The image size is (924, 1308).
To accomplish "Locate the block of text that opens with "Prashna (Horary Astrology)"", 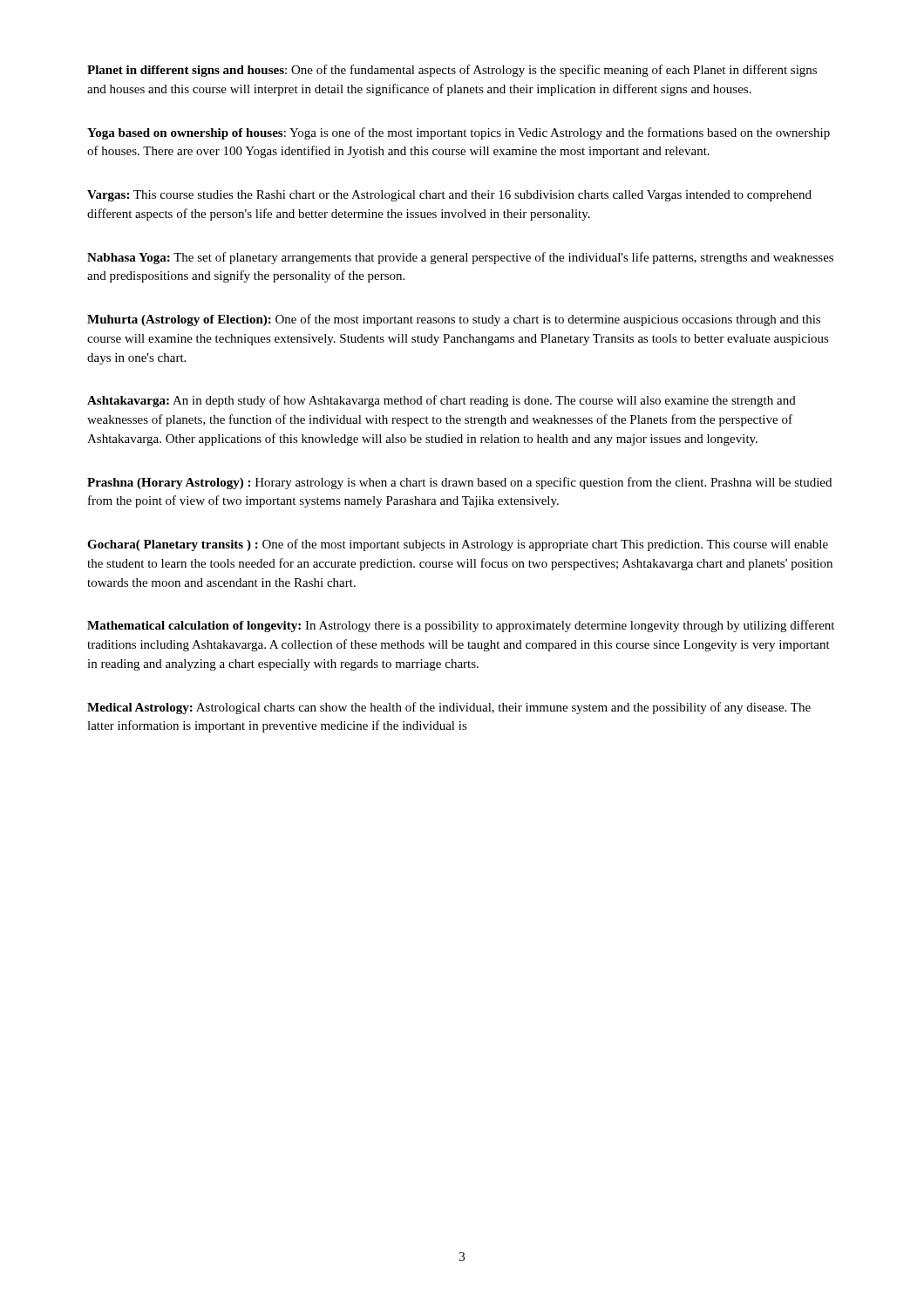I will pyautogui.click(x=460, y=491).
